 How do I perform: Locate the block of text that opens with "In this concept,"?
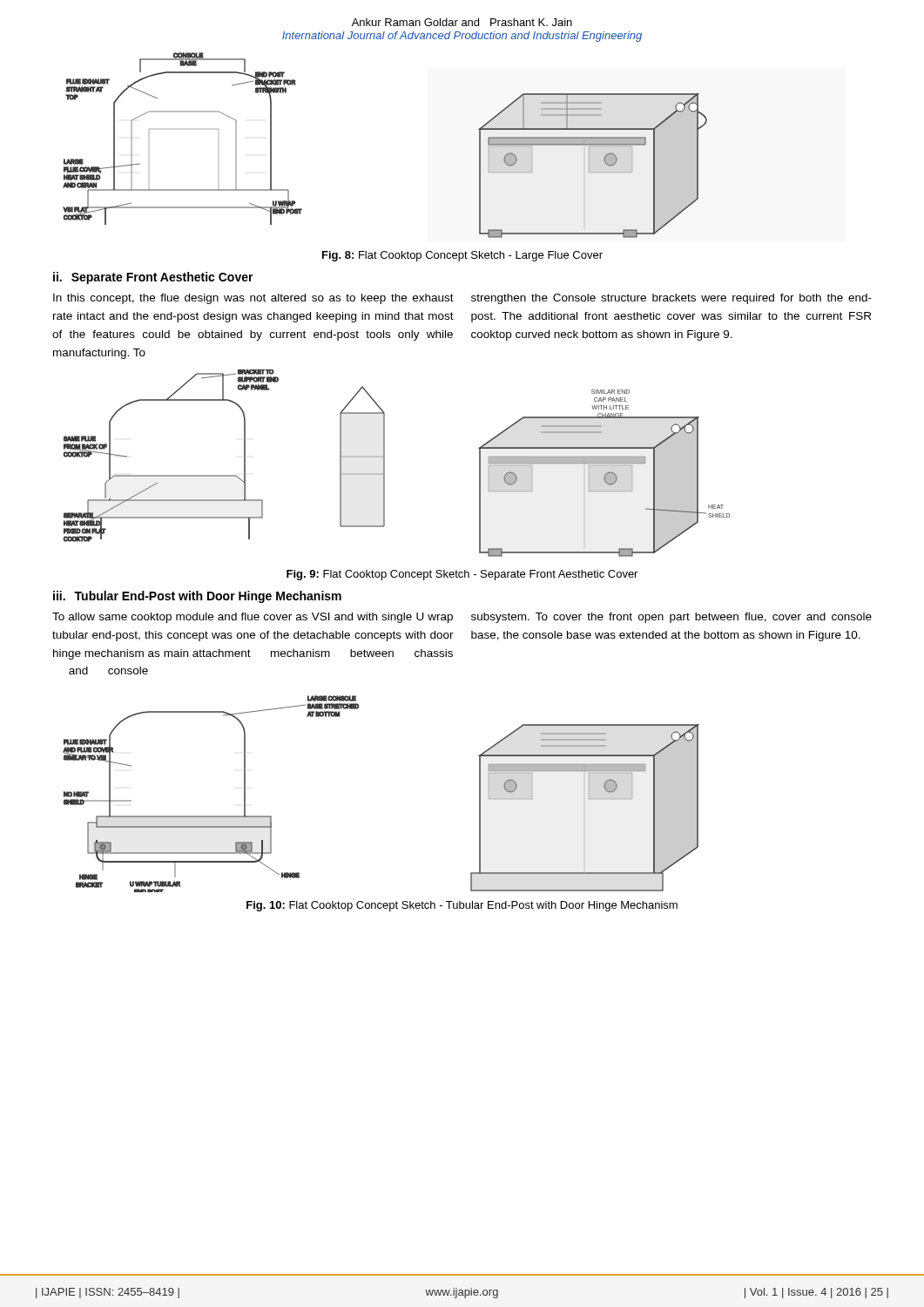(x=253, y=325)
